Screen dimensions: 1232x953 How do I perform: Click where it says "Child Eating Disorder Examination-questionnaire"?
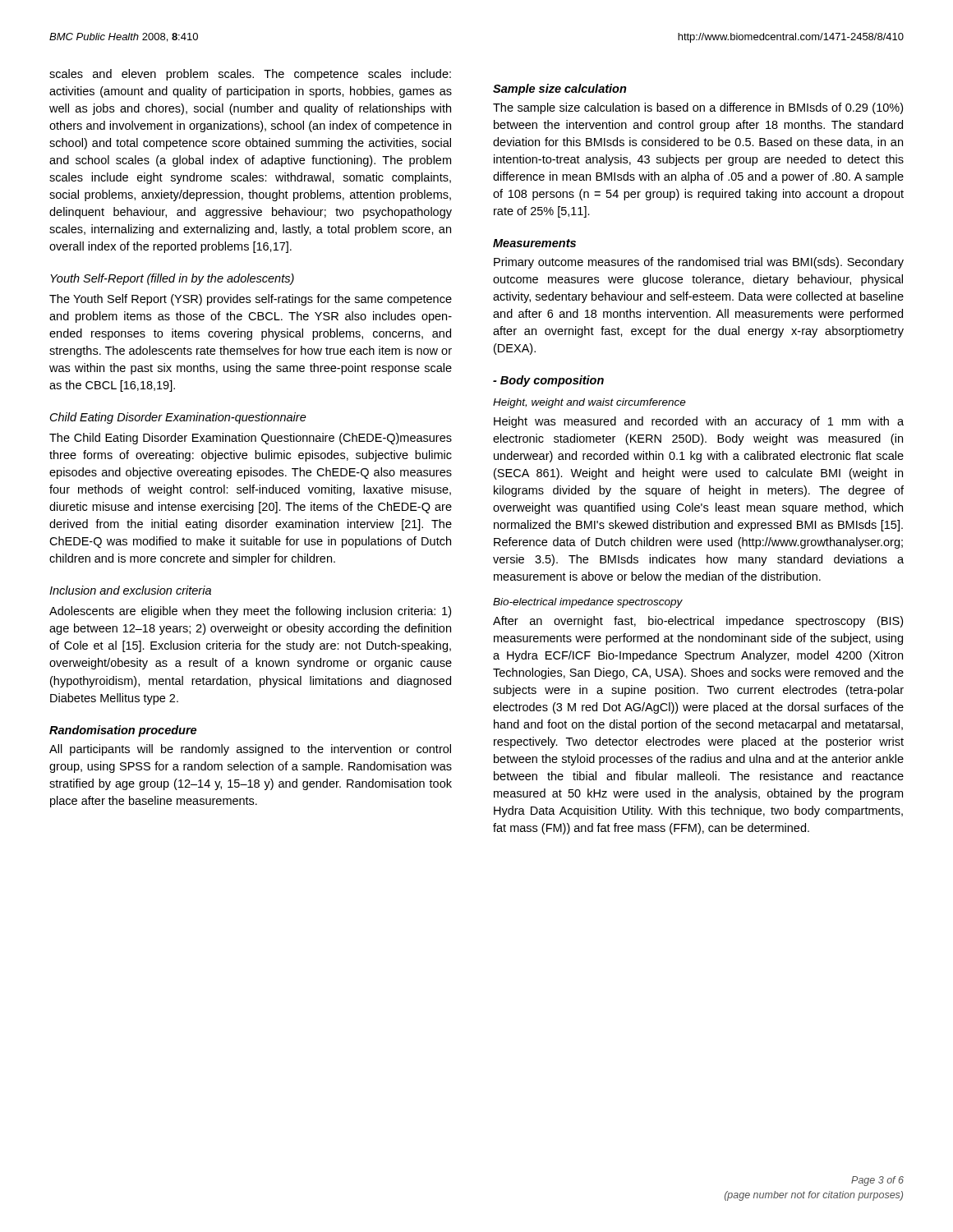pyautogui.click(x=178, y=417)
